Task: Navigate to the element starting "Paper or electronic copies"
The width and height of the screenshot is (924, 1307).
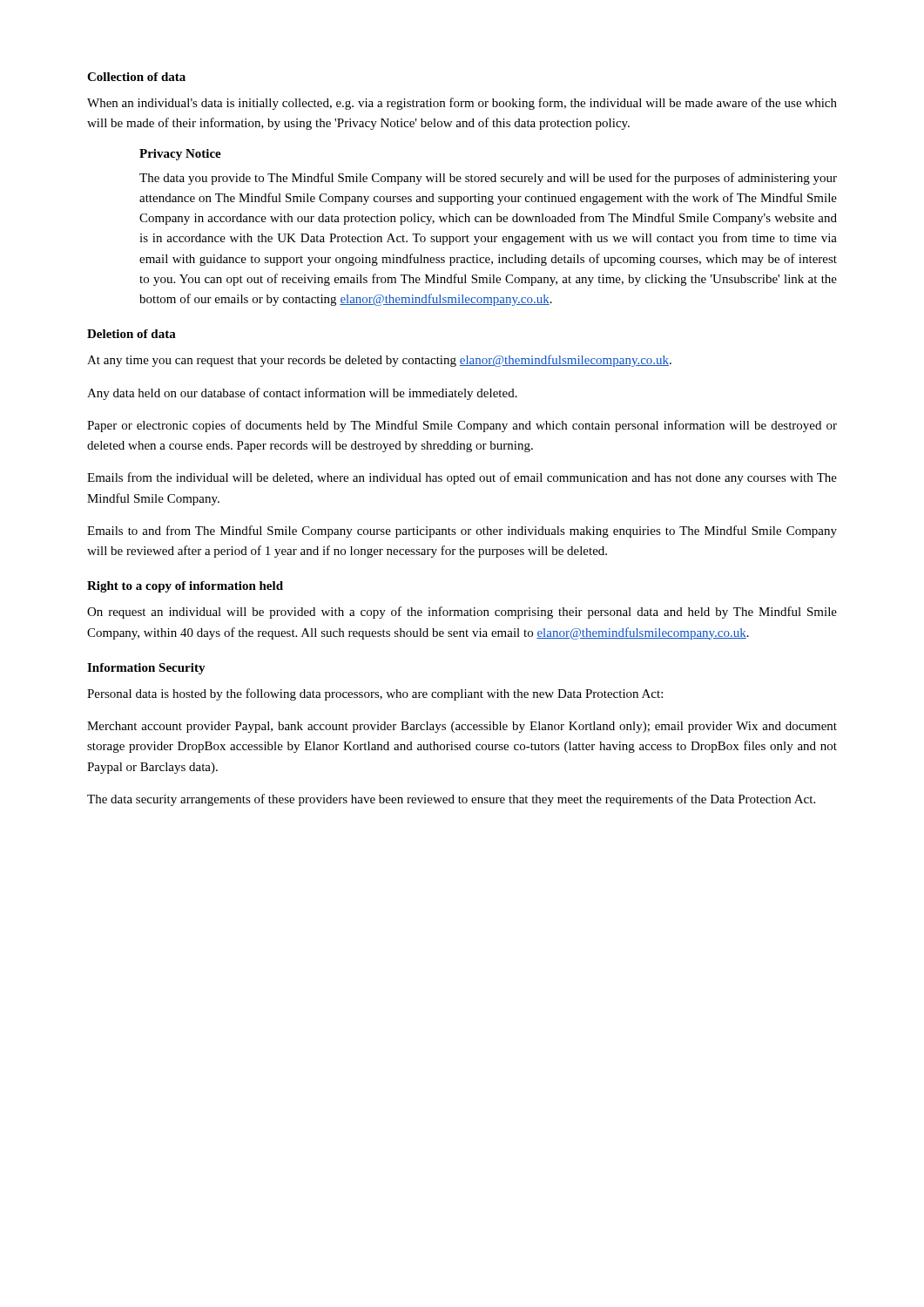Action: click(462, 435)
